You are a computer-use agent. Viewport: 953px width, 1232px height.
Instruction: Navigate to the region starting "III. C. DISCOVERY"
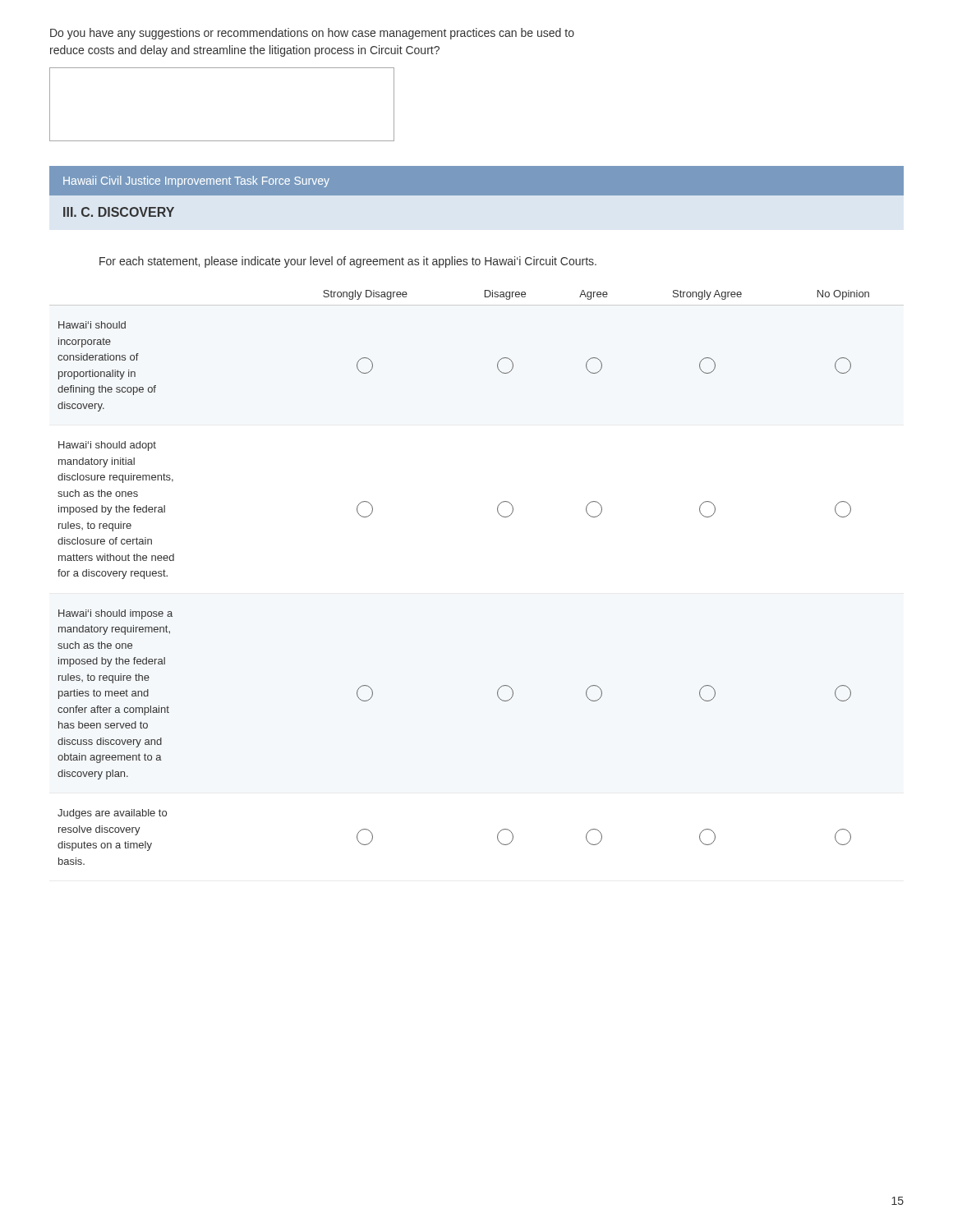pos(118,212)
